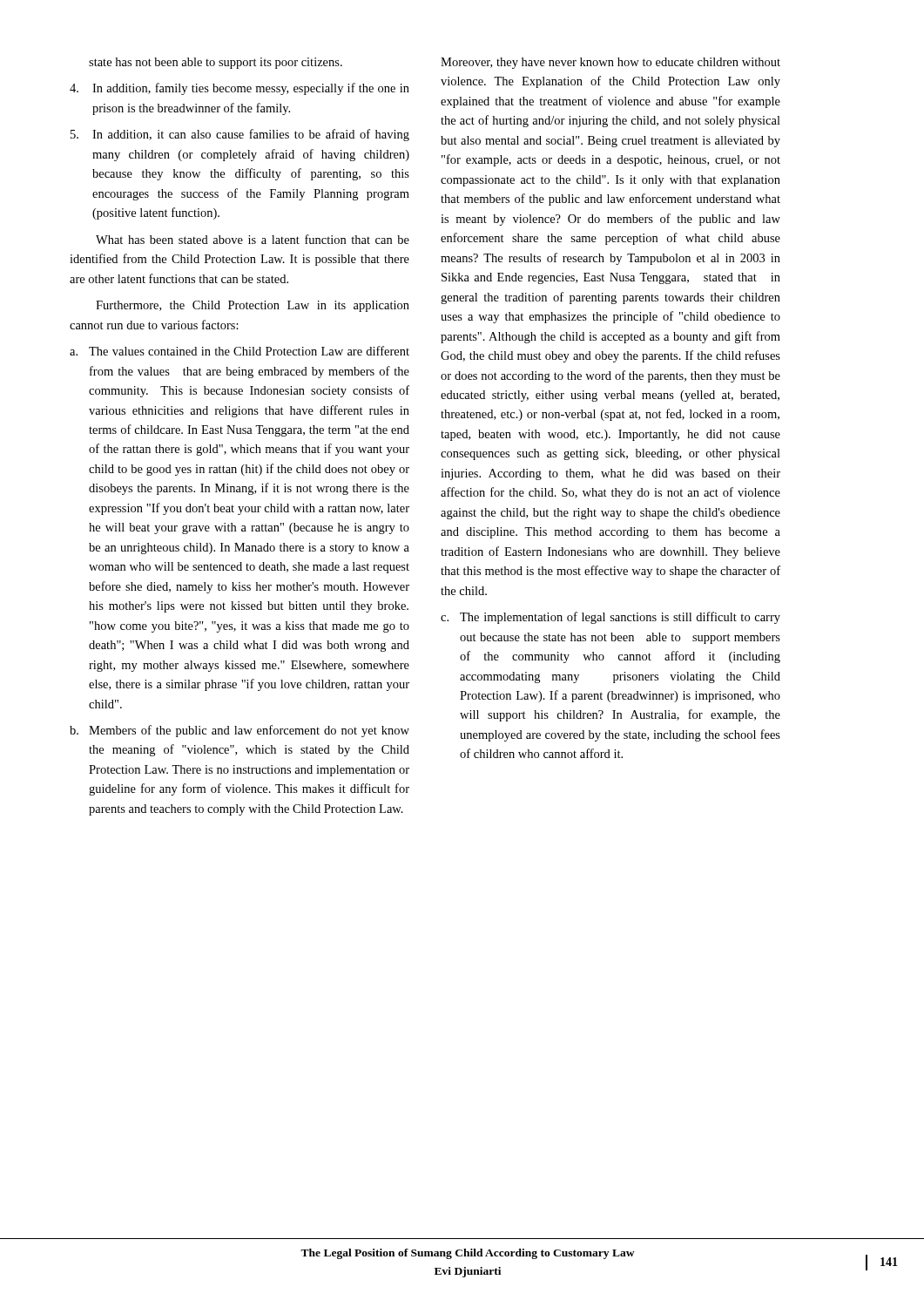Screen dimensions: 1307x924
Task: Locate the text block starting "4. In addition, family ties become messy,"
Action: [x=240, y=98]
